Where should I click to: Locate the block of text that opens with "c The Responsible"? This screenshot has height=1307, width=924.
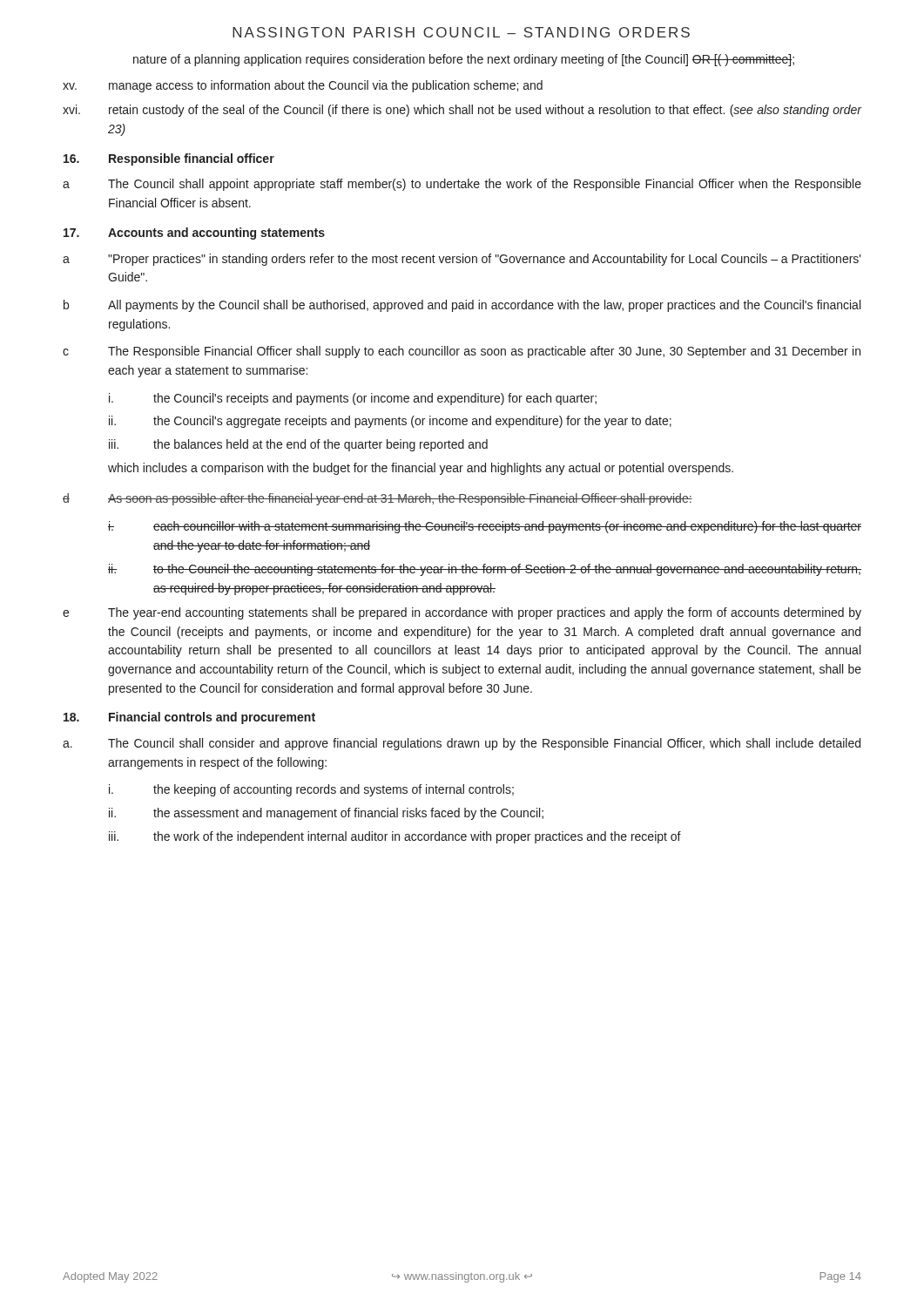pos(462,362)
